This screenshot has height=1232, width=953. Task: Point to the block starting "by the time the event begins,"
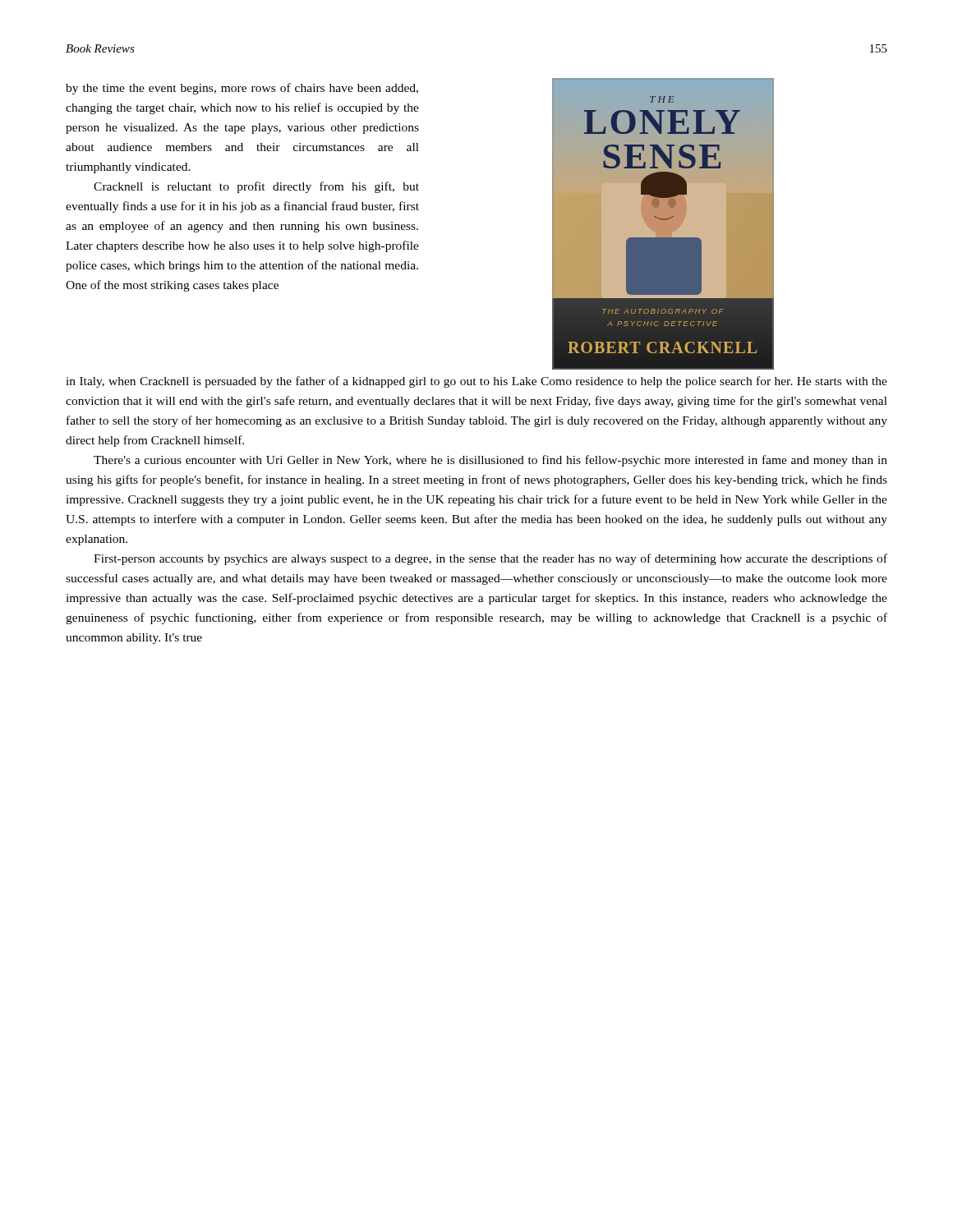coord(242,186)
